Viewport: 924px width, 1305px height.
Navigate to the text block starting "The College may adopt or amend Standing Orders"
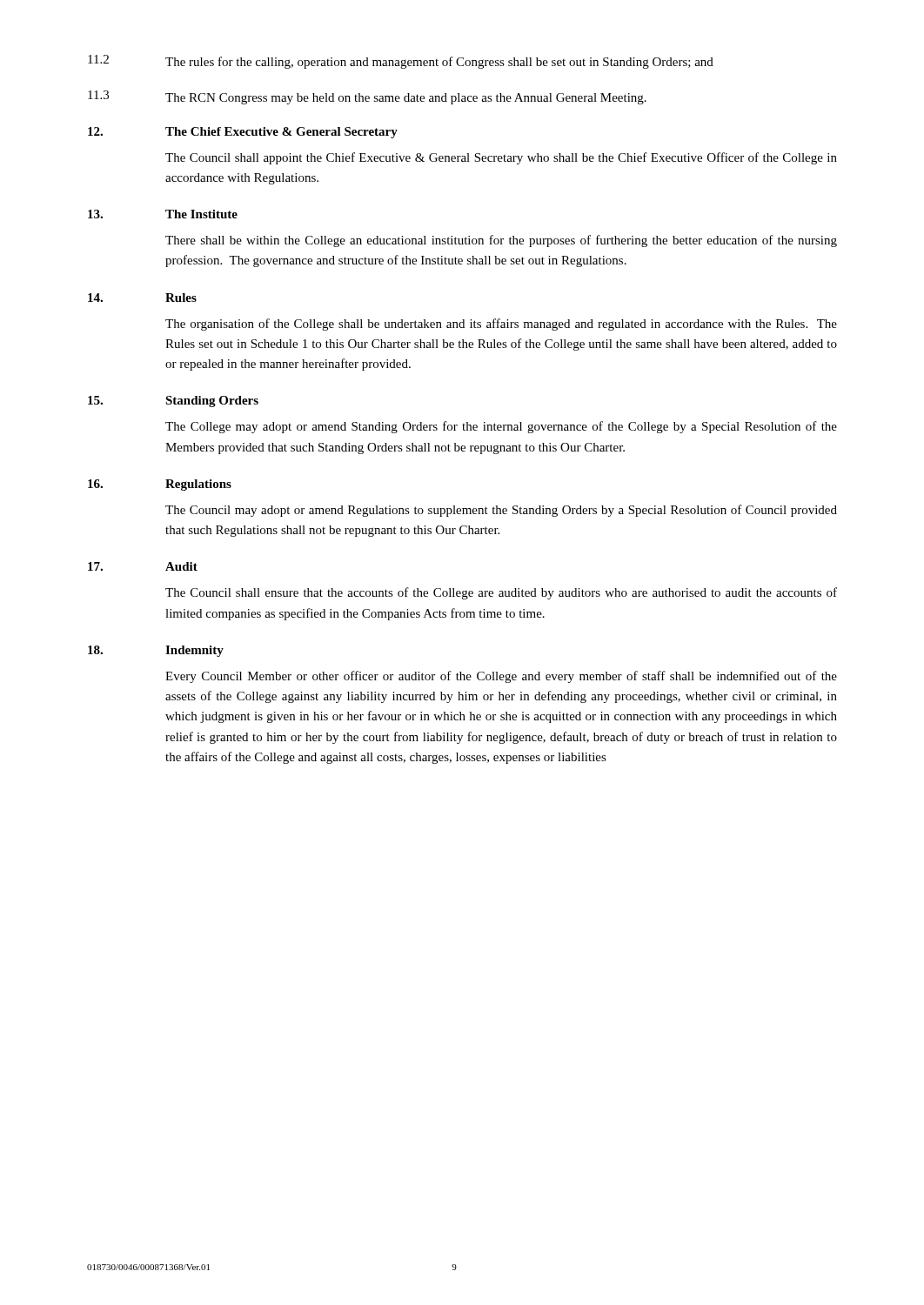tap(501, 437)
